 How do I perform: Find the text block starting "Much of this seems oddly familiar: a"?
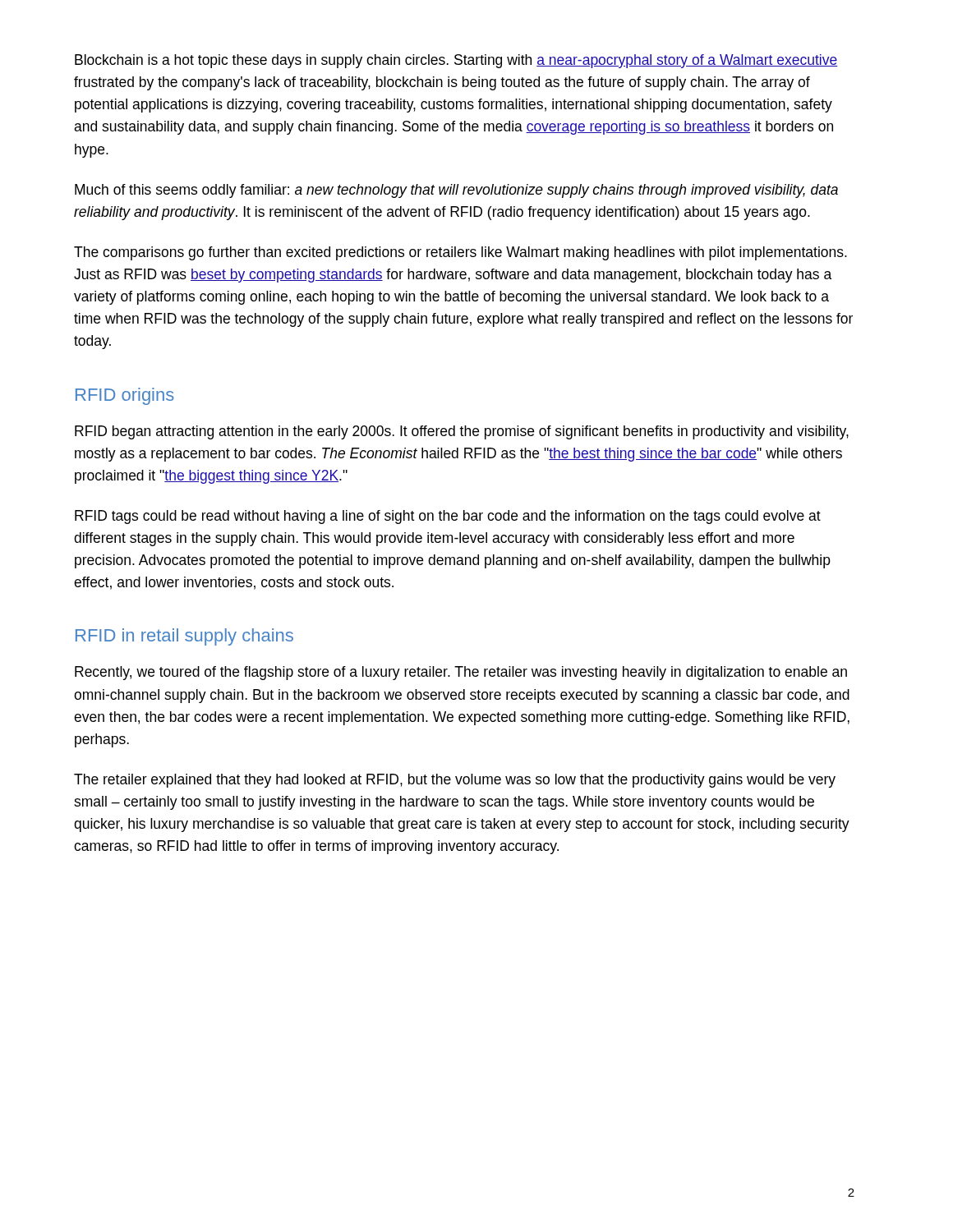point(456,201)
